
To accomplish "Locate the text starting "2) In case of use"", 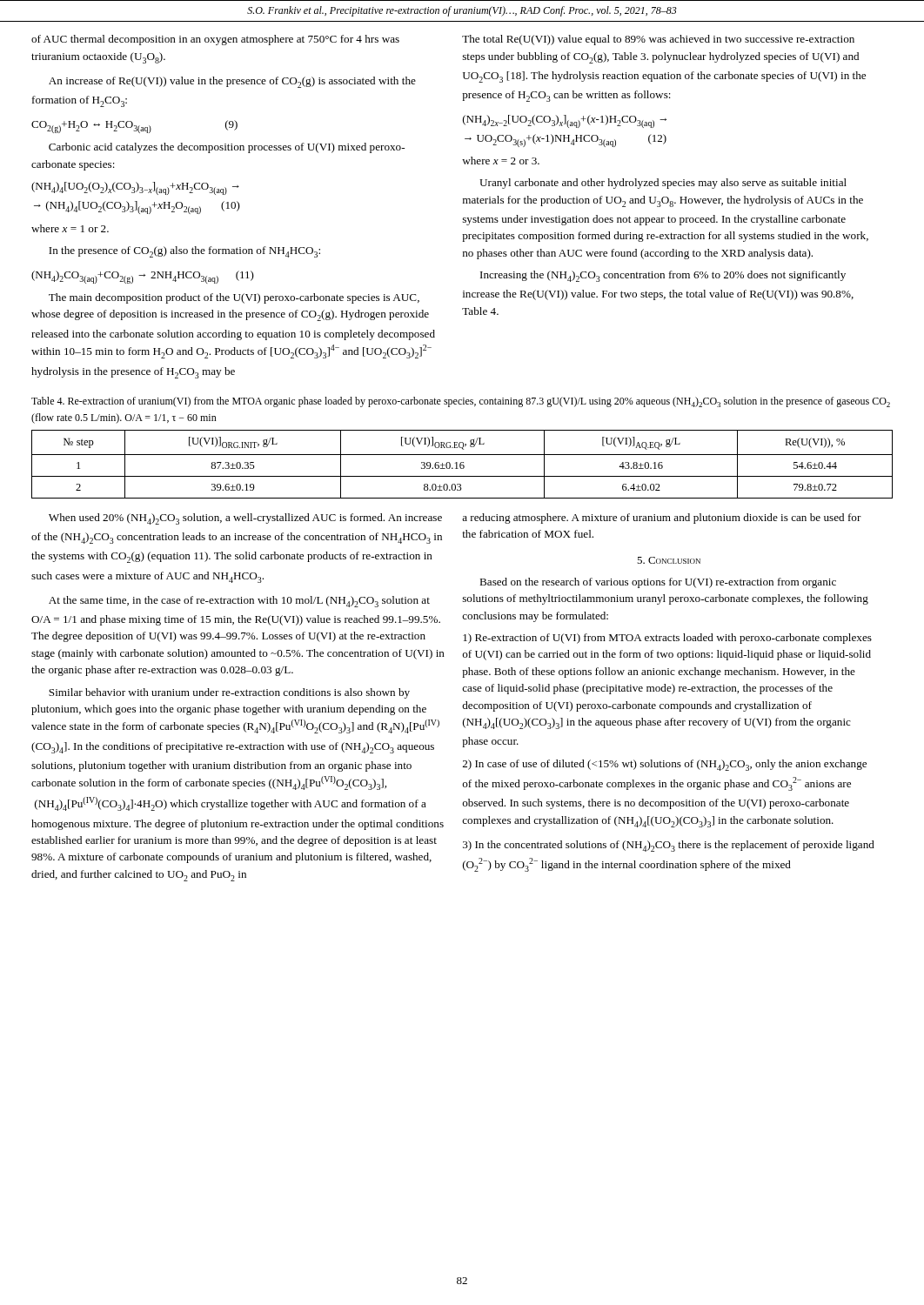I will 665,793.
